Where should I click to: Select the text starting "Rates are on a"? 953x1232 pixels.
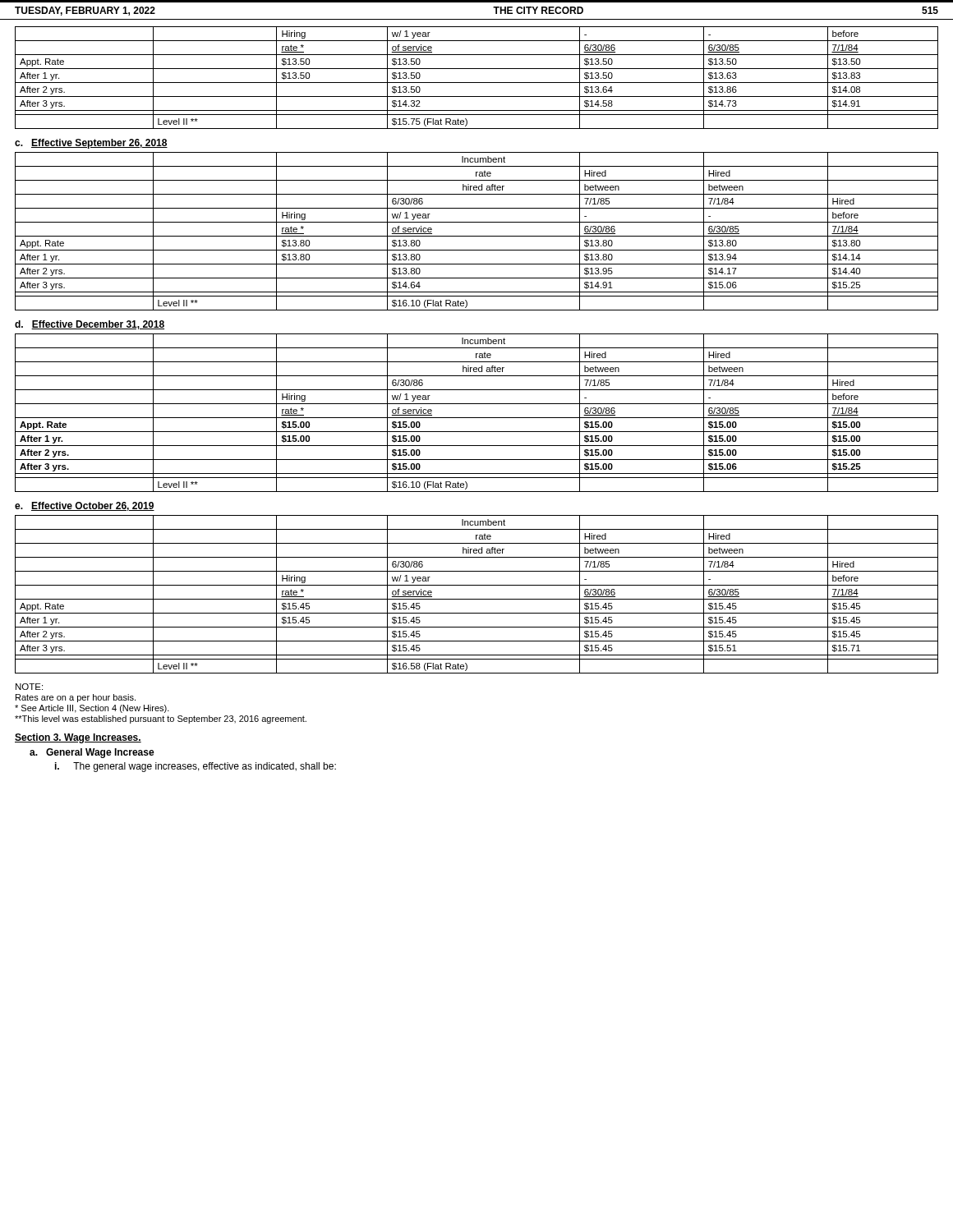click(x=76, y=697)
